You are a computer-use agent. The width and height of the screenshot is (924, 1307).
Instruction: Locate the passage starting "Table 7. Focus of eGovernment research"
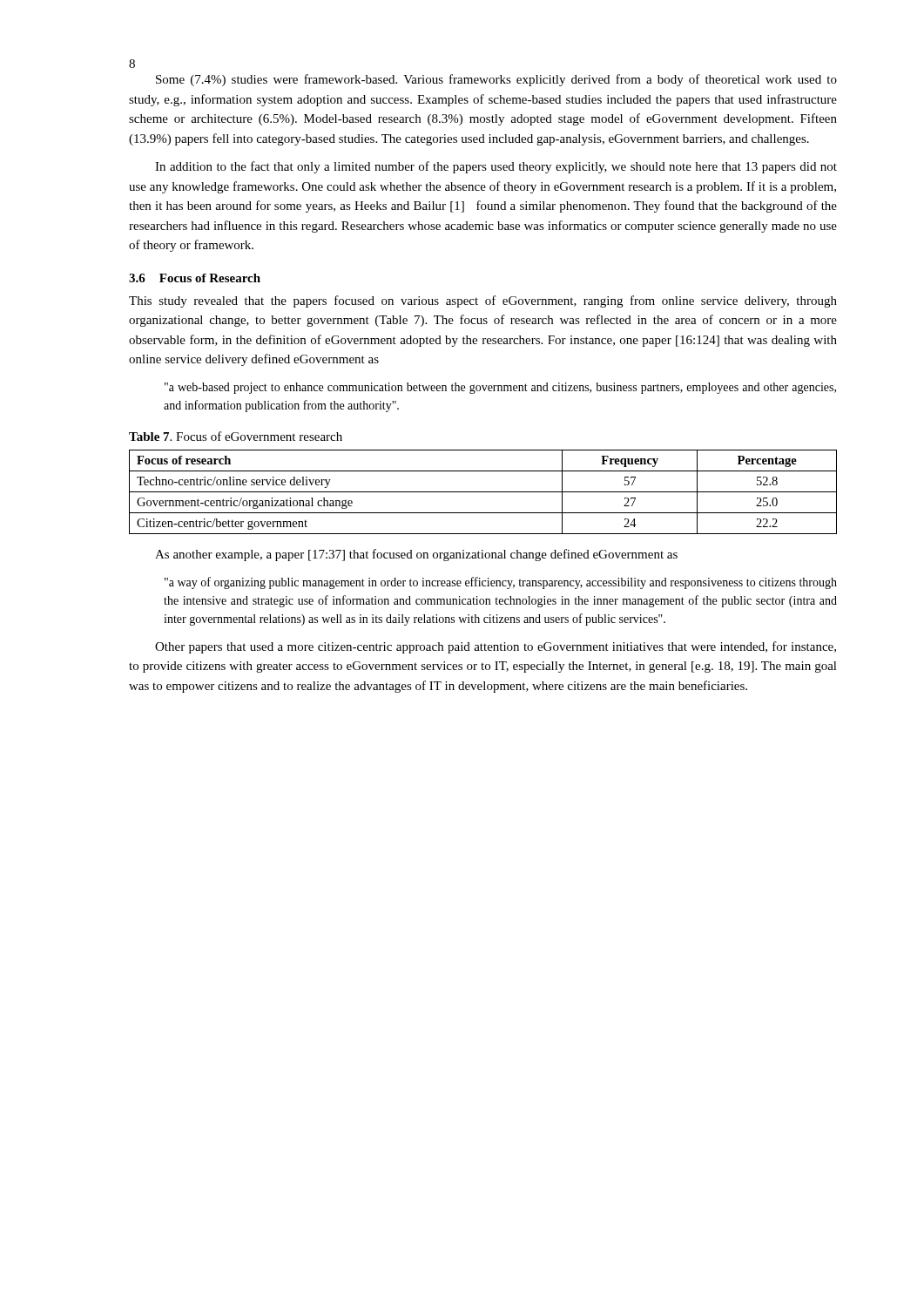236,436
